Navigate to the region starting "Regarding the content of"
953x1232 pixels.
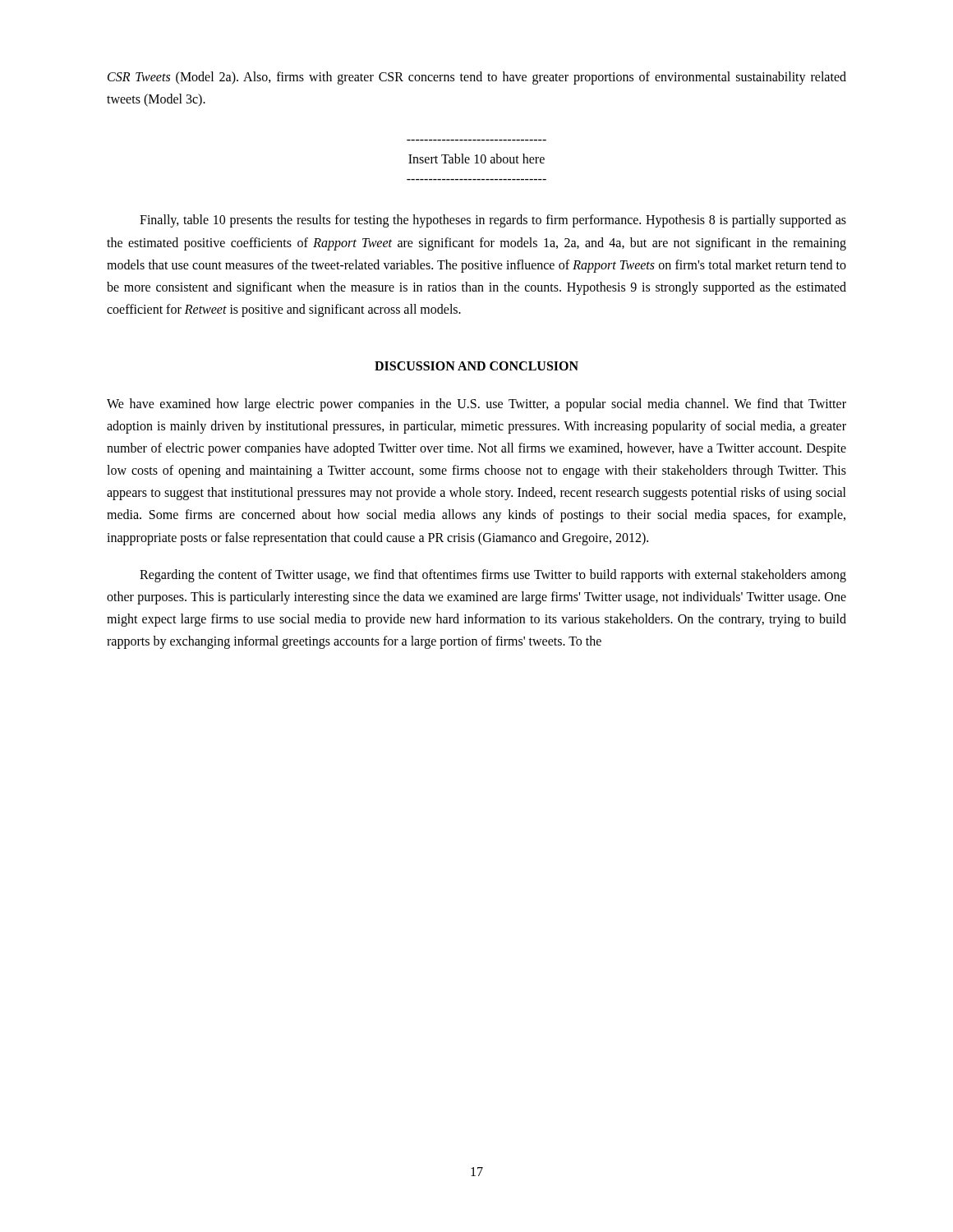click(x=476, y=608)
